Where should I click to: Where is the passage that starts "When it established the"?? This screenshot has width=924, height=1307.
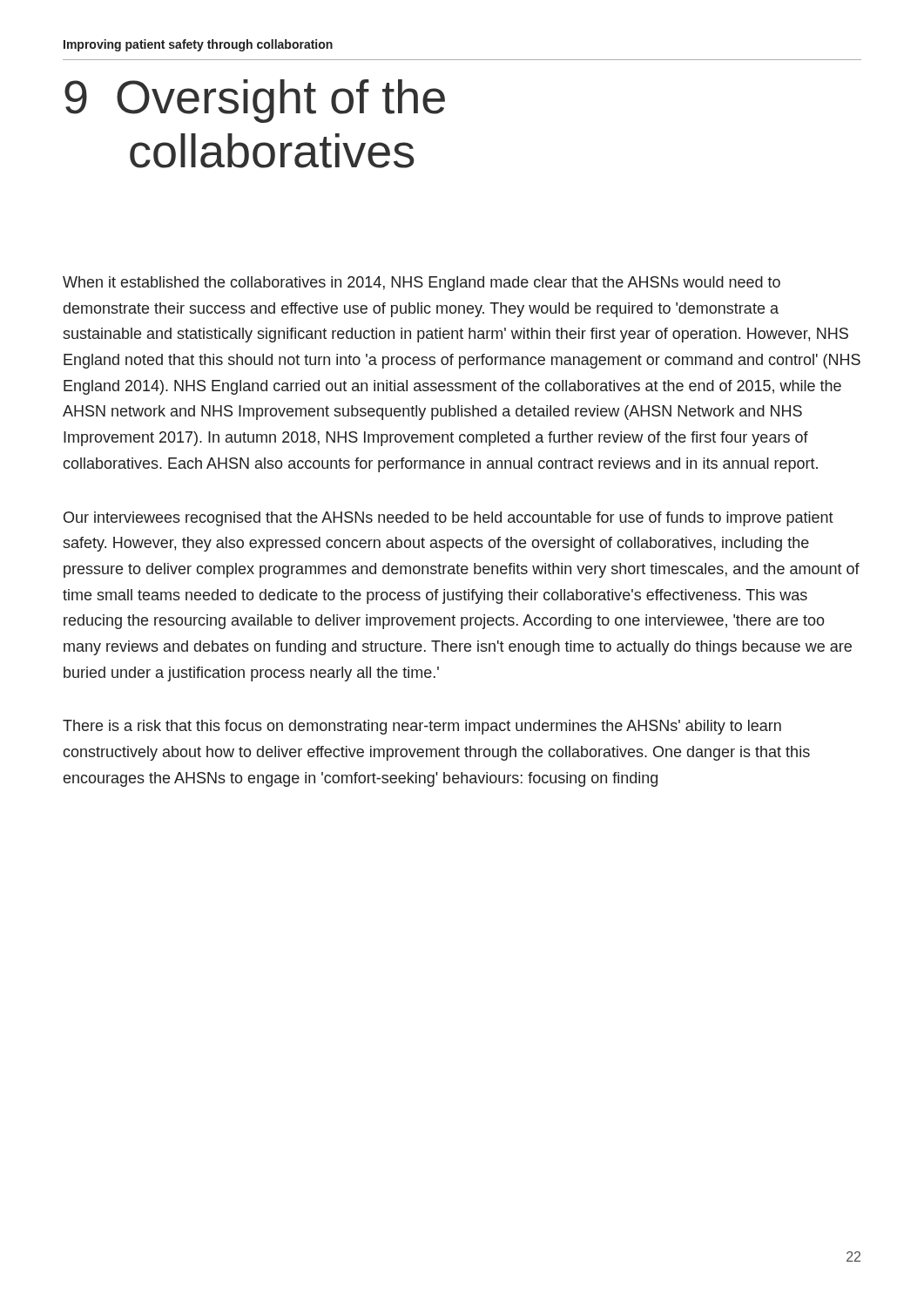click(462, 374)
